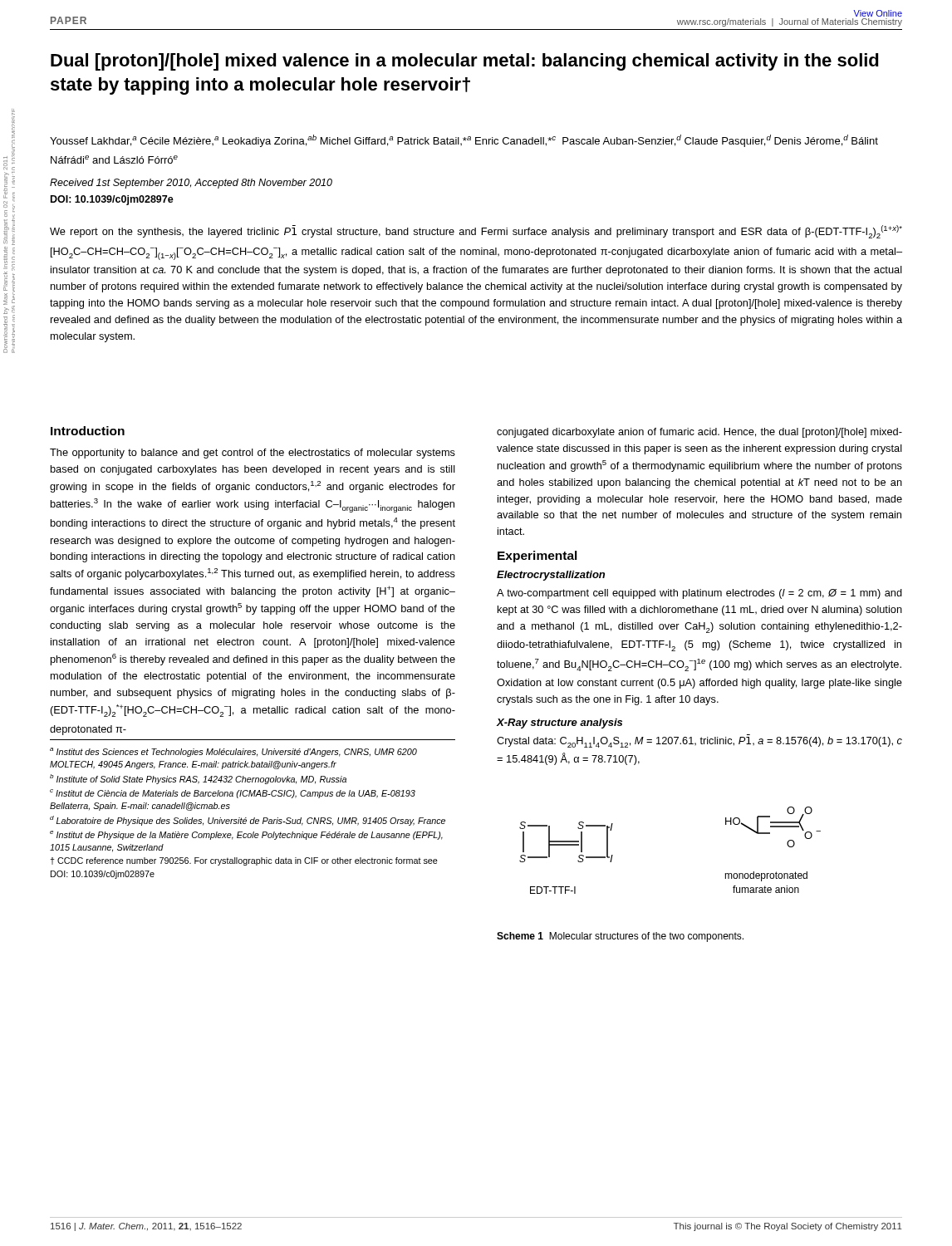952x1246 pixels.
Task: Point to the region starting "We report on the"
Action: 476,283
